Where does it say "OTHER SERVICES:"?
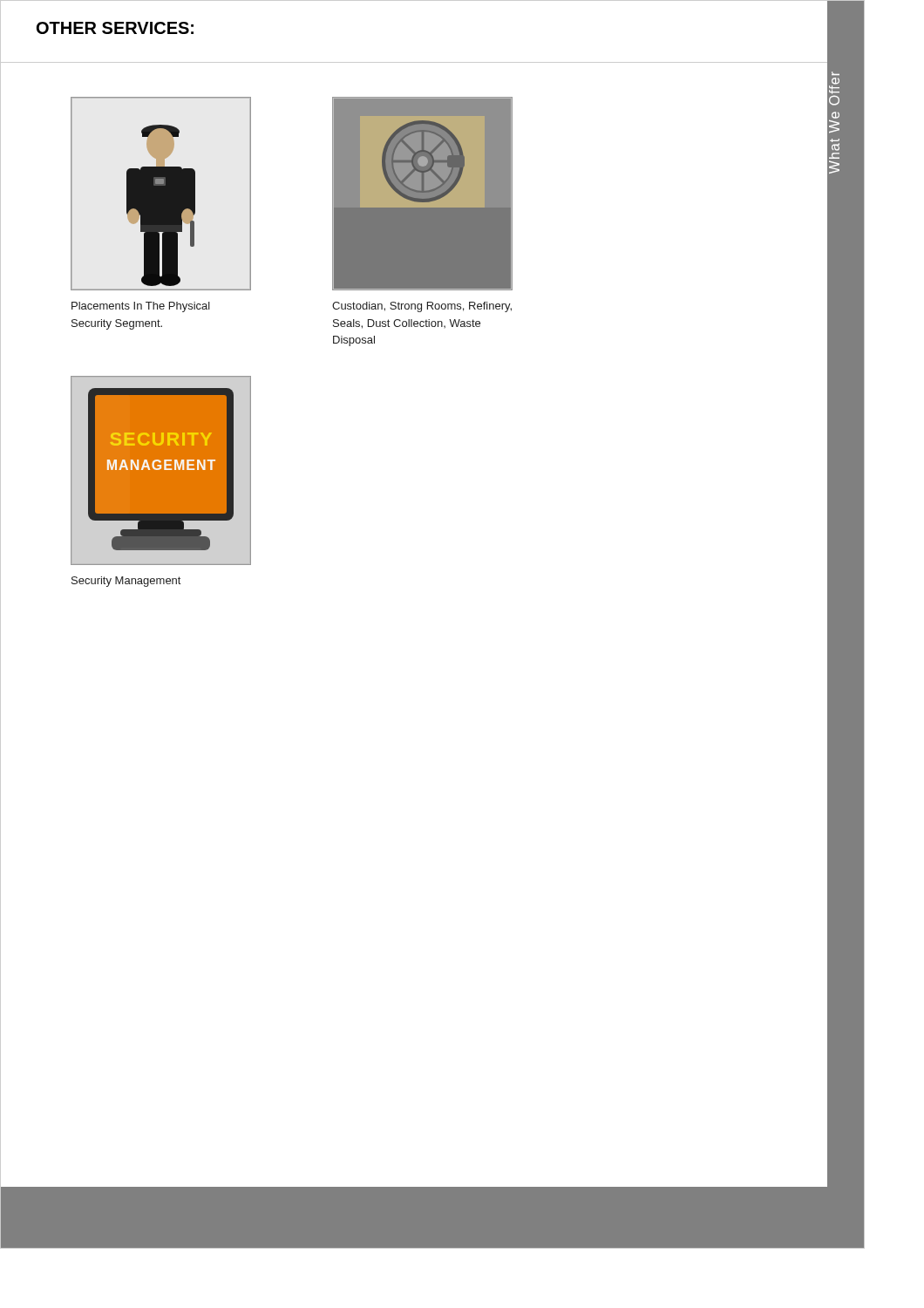The width and height of the screenshot is (924, 1308). point(116,28)
